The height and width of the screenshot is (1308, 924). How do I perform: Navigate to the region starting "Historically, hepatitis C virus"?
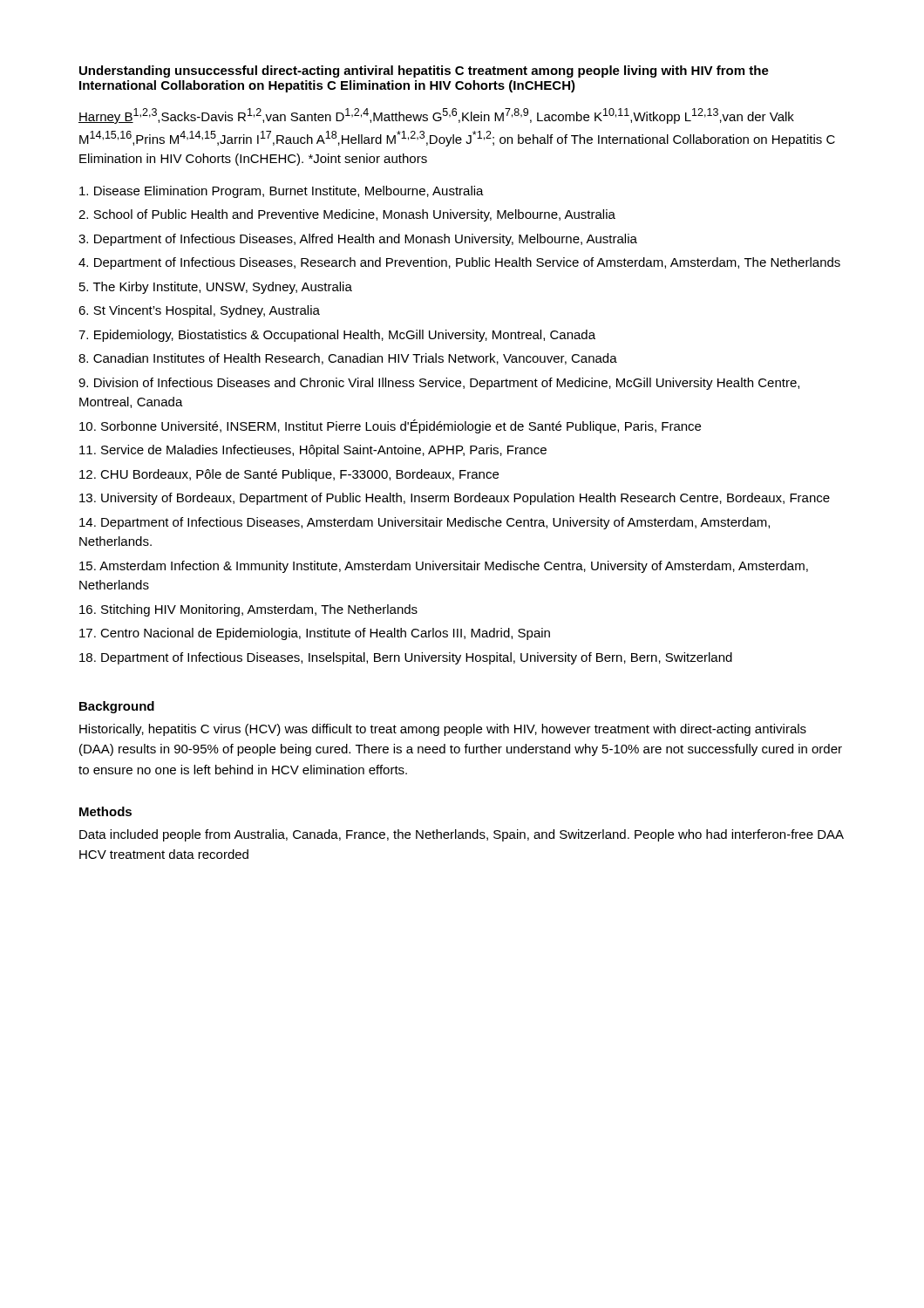click(x=460, y=749)
